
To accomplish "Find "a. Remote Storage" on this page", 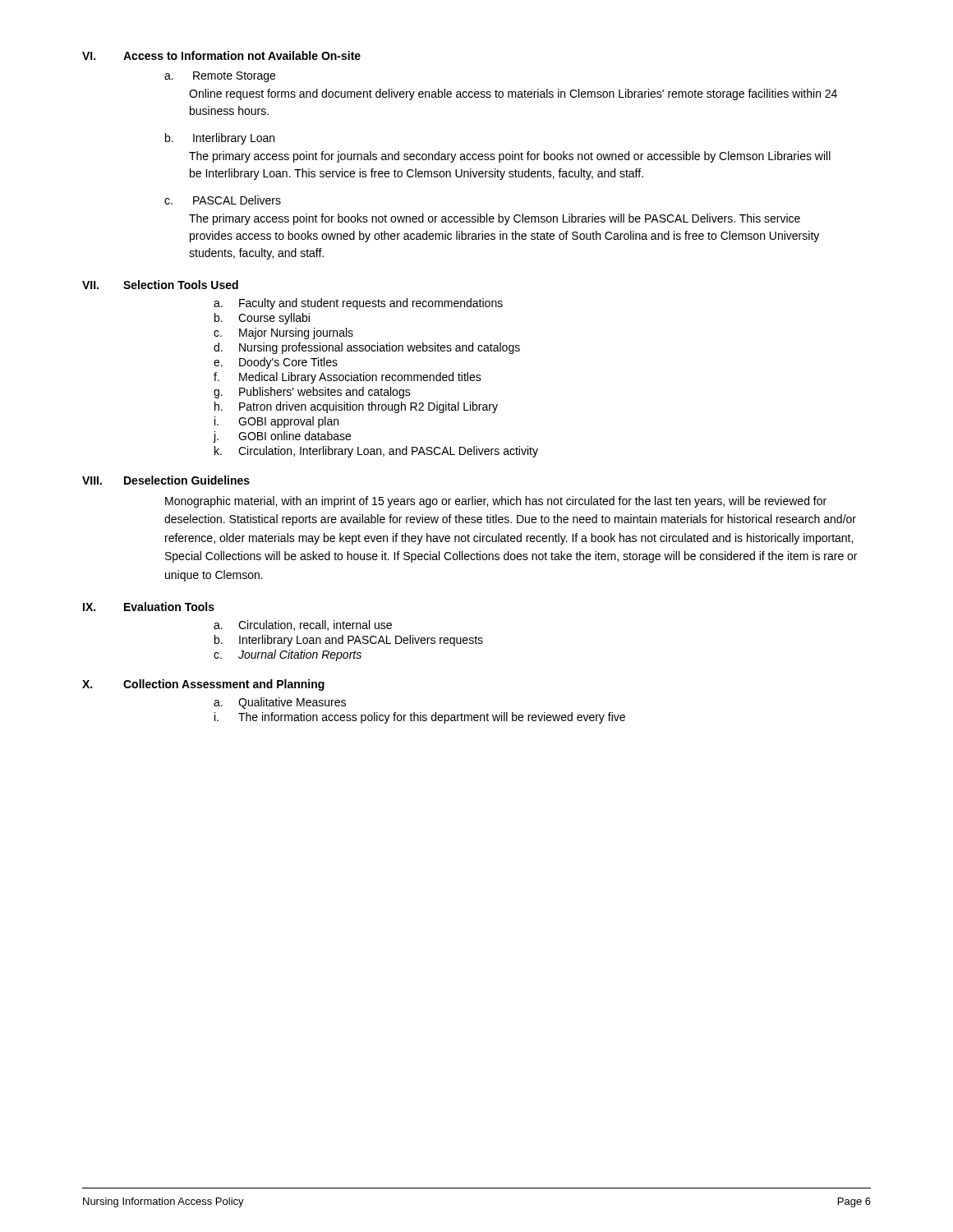I will click(220, 77).
